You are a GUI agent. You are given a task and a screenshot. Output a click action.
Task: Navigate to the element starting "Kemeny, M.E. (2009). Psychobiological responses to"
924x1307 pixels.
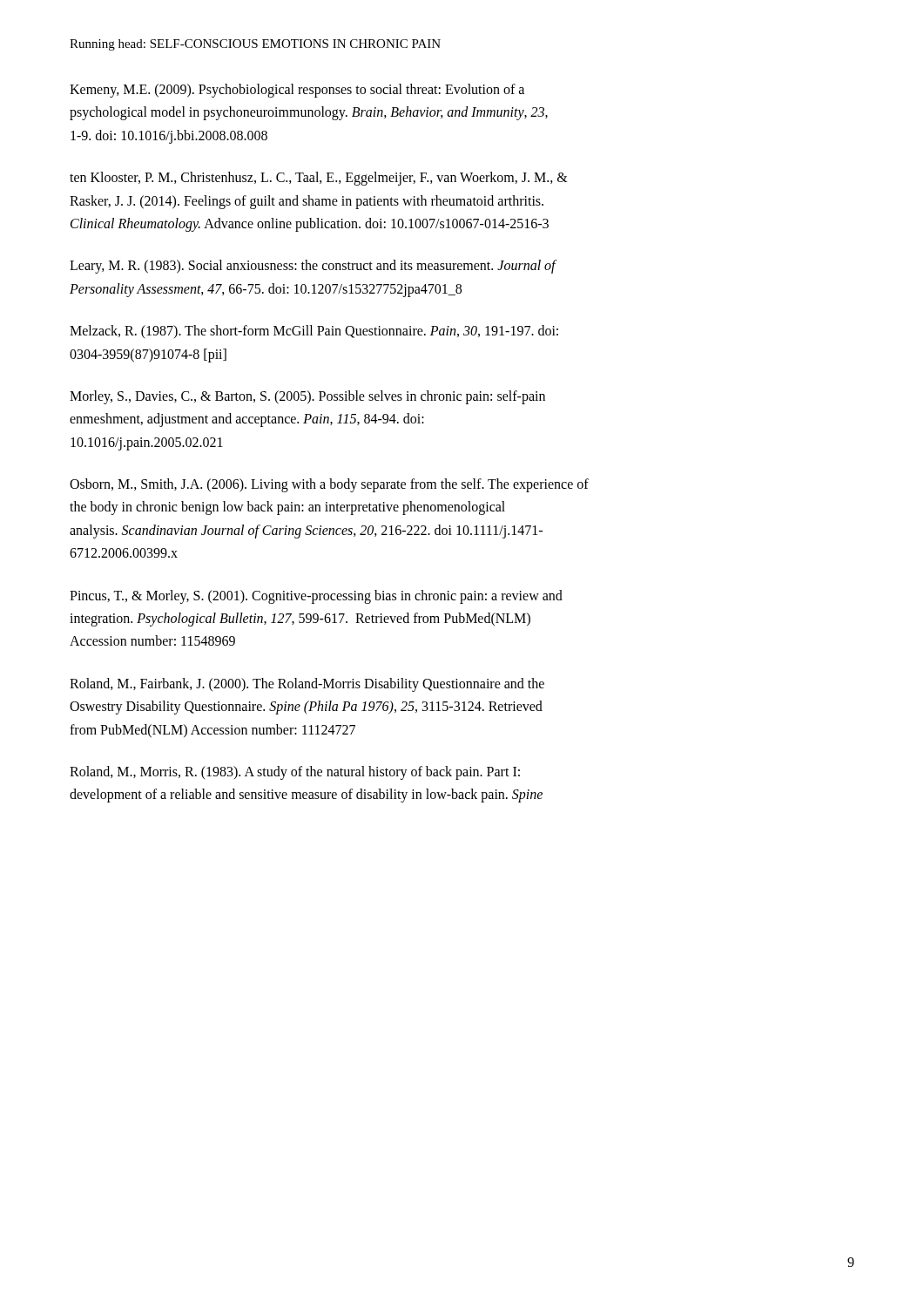(462, 113)
